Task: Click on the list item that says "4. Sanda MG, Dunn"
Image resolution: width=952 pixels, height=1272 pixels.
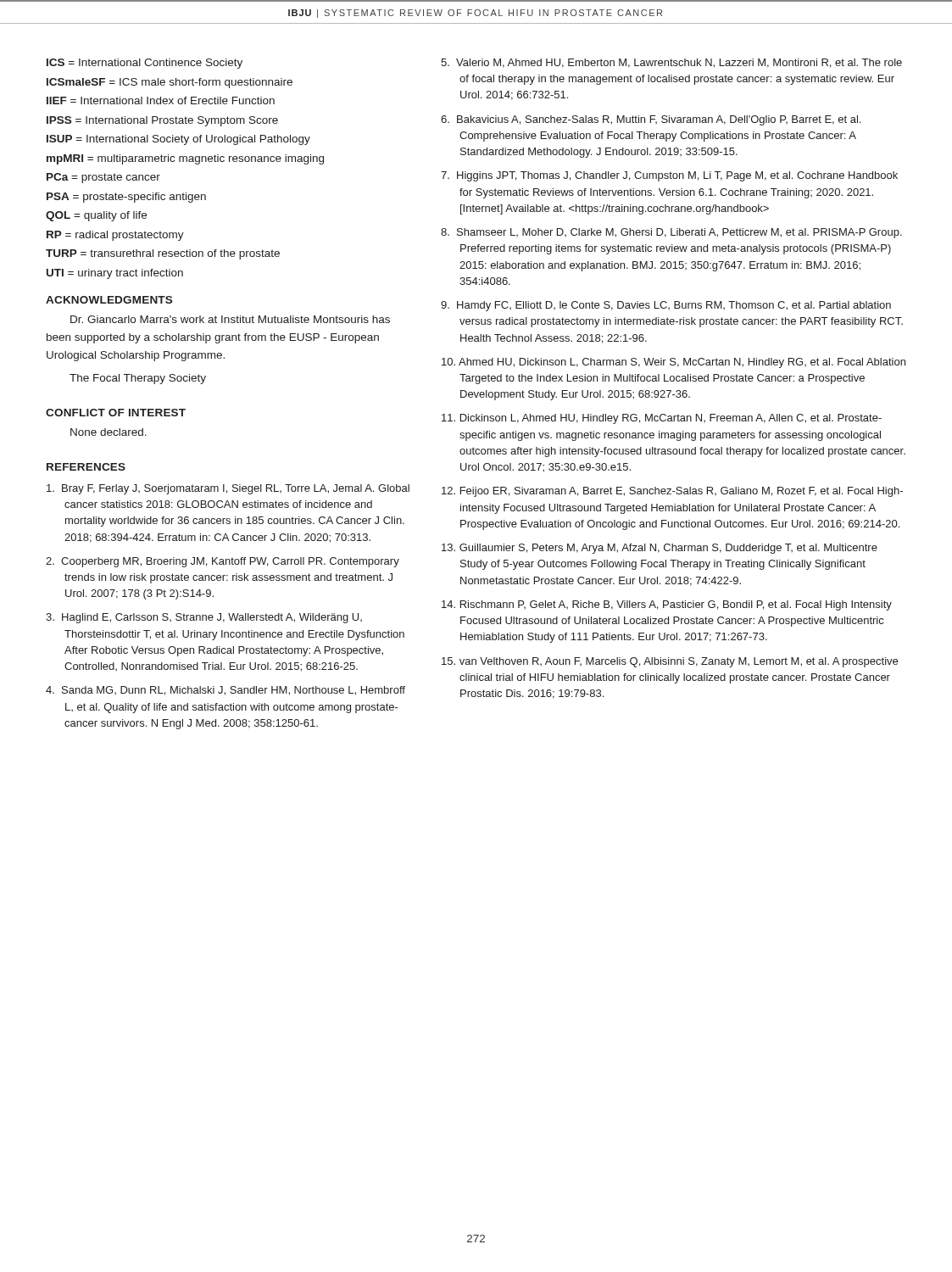Action: (x=225, y=706)
